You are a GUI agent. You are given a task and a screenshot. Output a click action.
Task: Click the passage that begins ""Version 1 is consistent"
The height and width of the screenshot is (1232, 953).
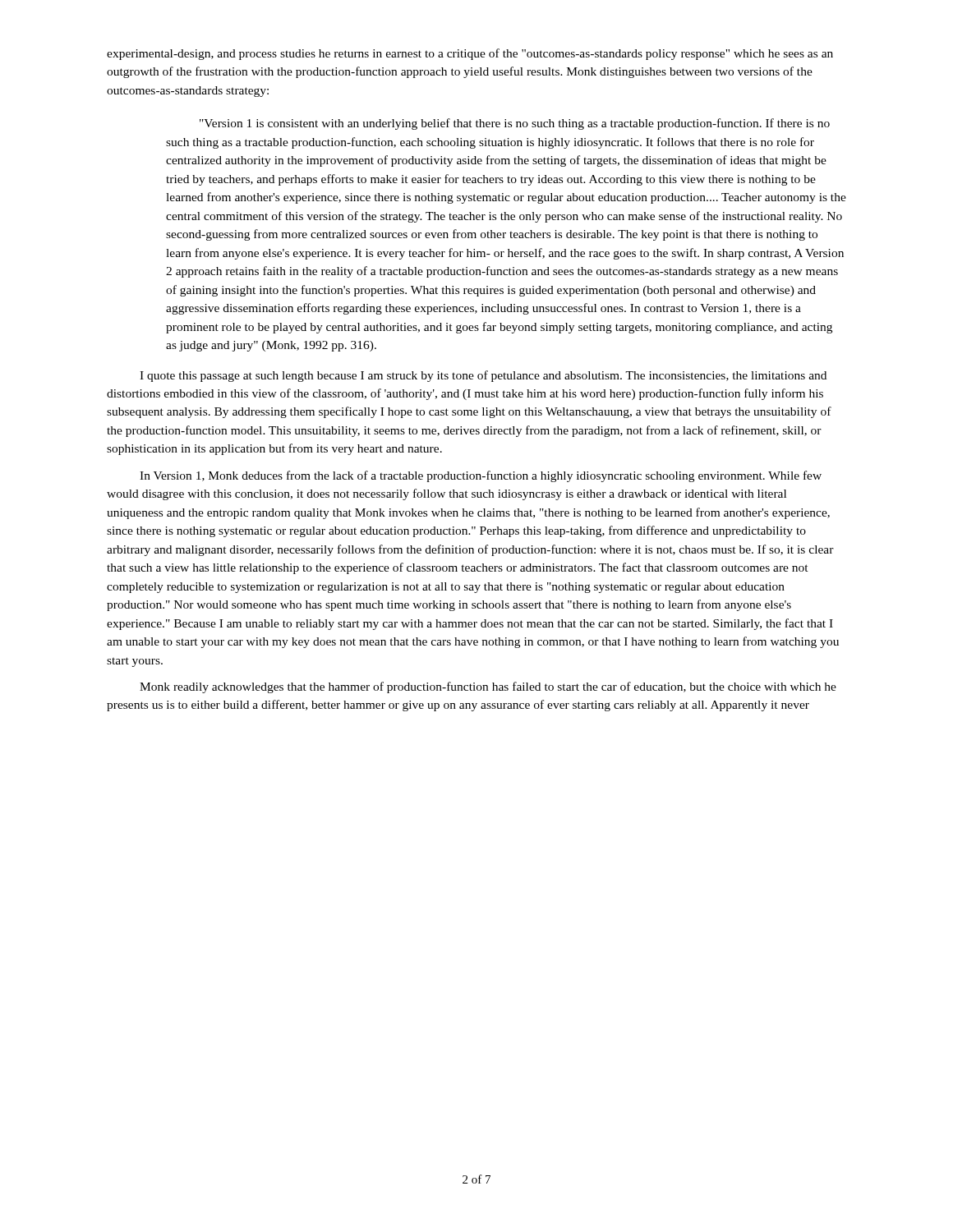pyautogui.click(x=506, y=234)
